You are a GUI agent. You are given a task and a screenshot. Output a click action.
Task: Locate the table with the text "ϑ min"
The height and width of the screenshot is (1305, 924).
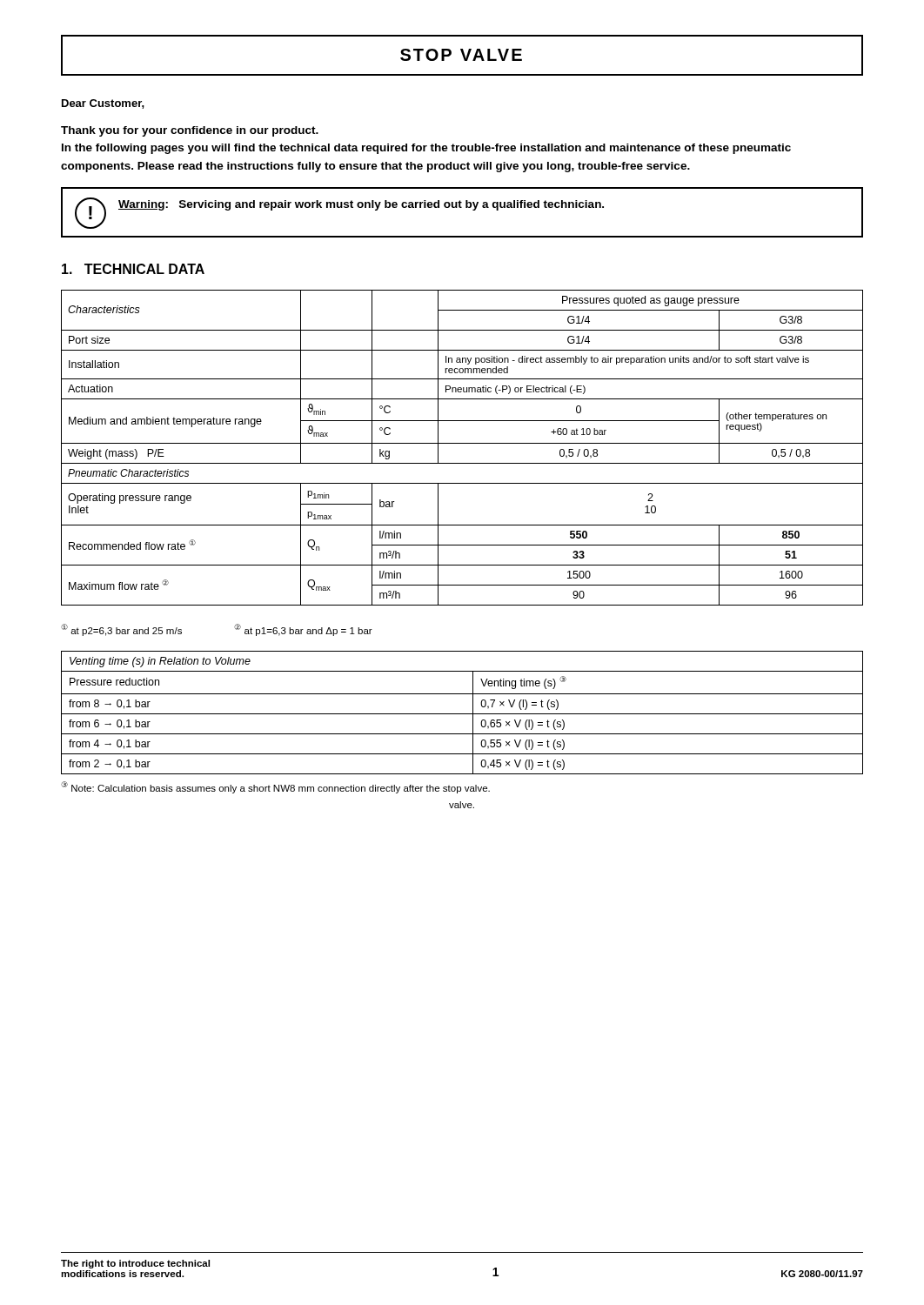click(462, 448)
